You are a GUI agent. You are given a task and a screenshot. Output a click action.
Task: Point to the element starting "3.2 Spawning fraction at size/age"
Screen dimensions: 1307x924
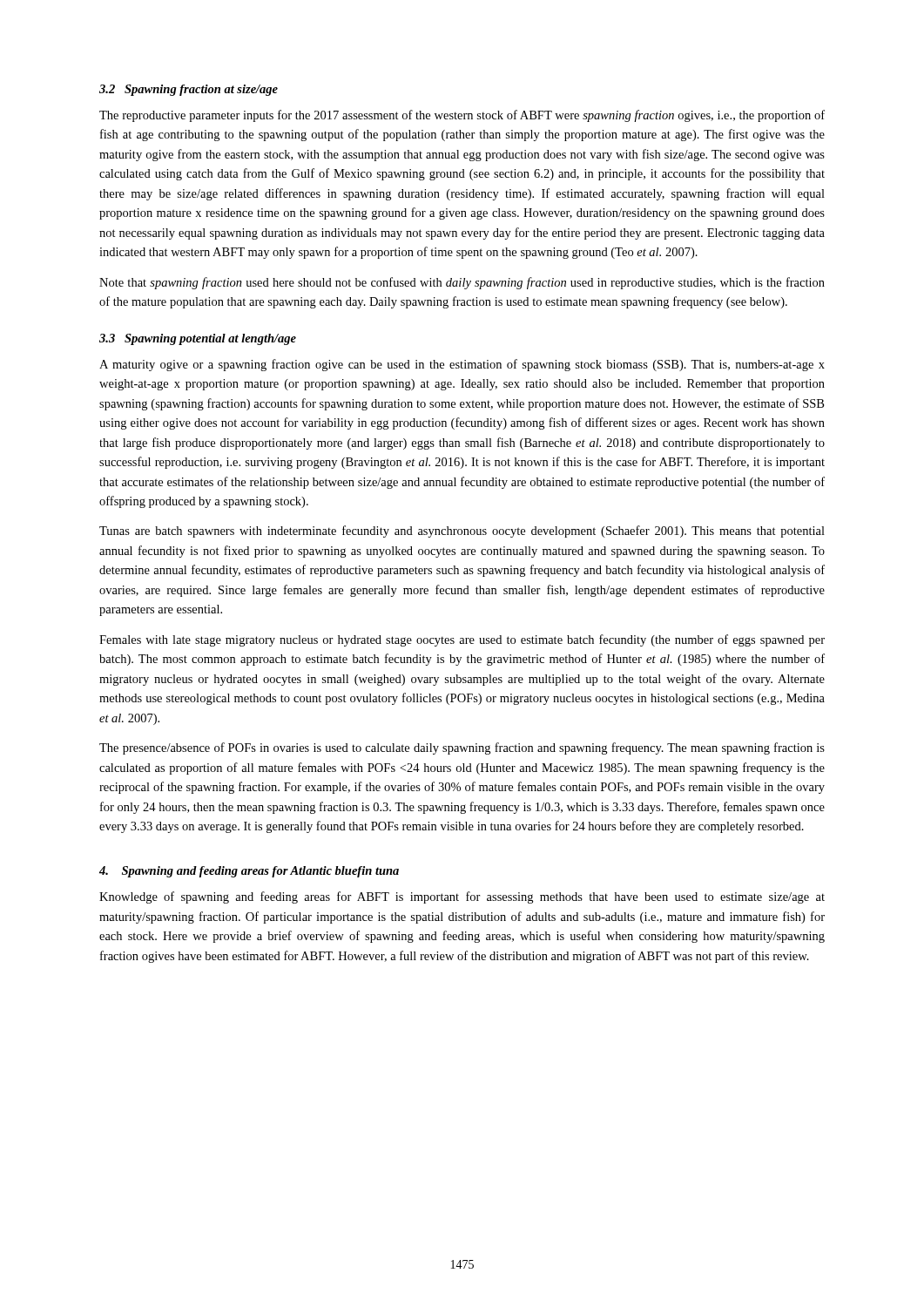click(189, 89)
